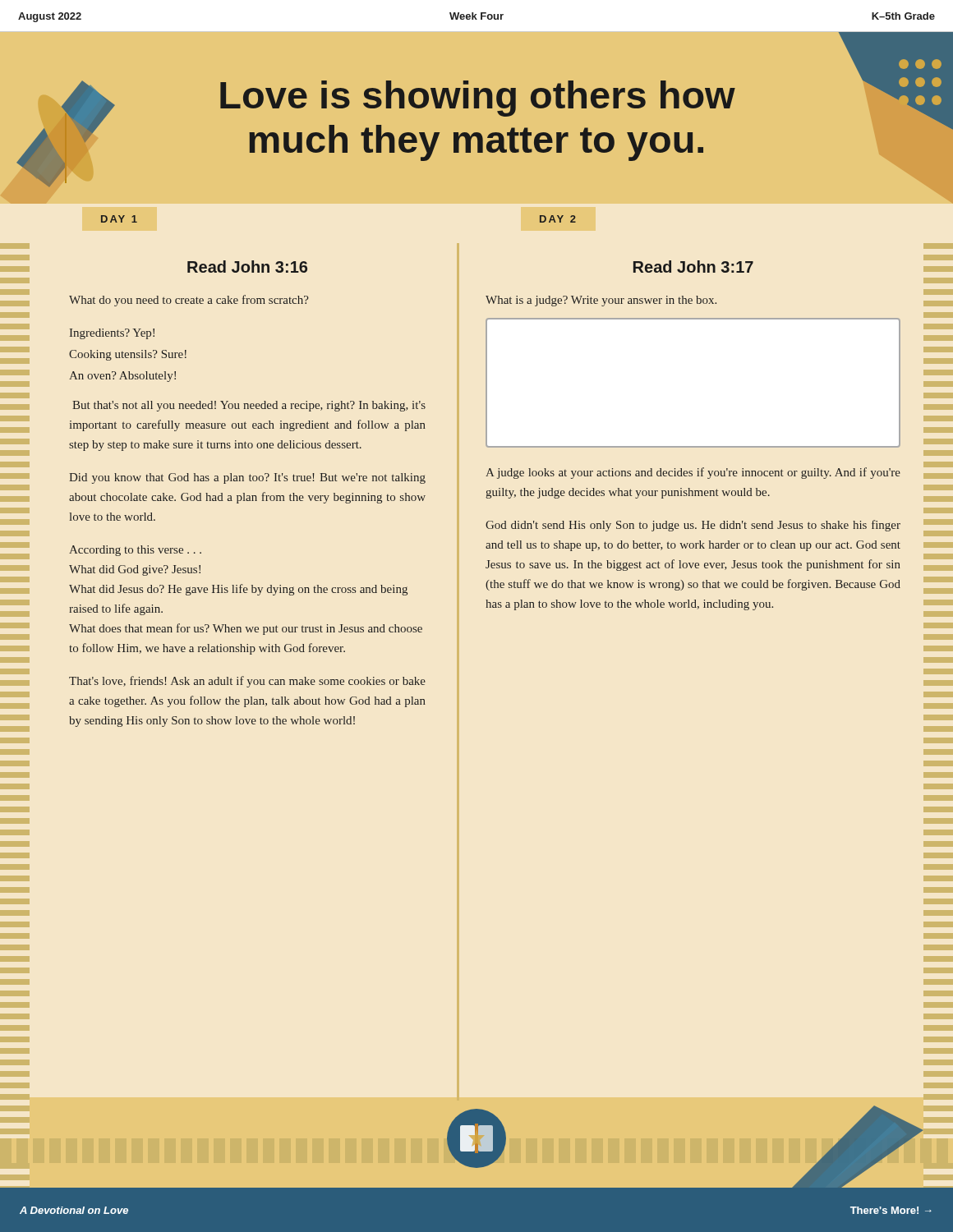953x1232 pixels.
Task: Find the title
Action: 476,117
